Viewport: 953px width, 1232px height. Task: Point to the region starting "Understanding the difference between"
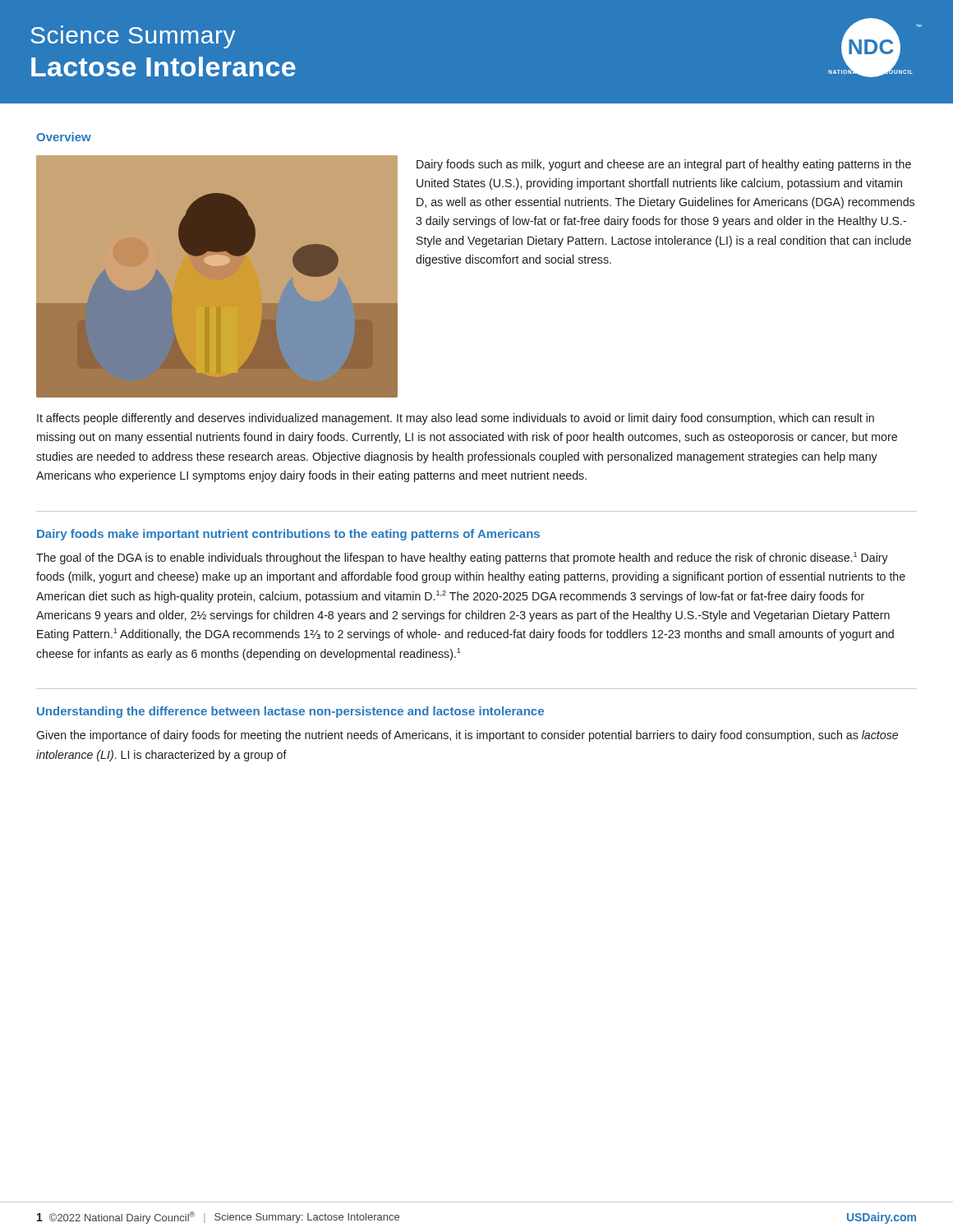[x=290, y=711]
